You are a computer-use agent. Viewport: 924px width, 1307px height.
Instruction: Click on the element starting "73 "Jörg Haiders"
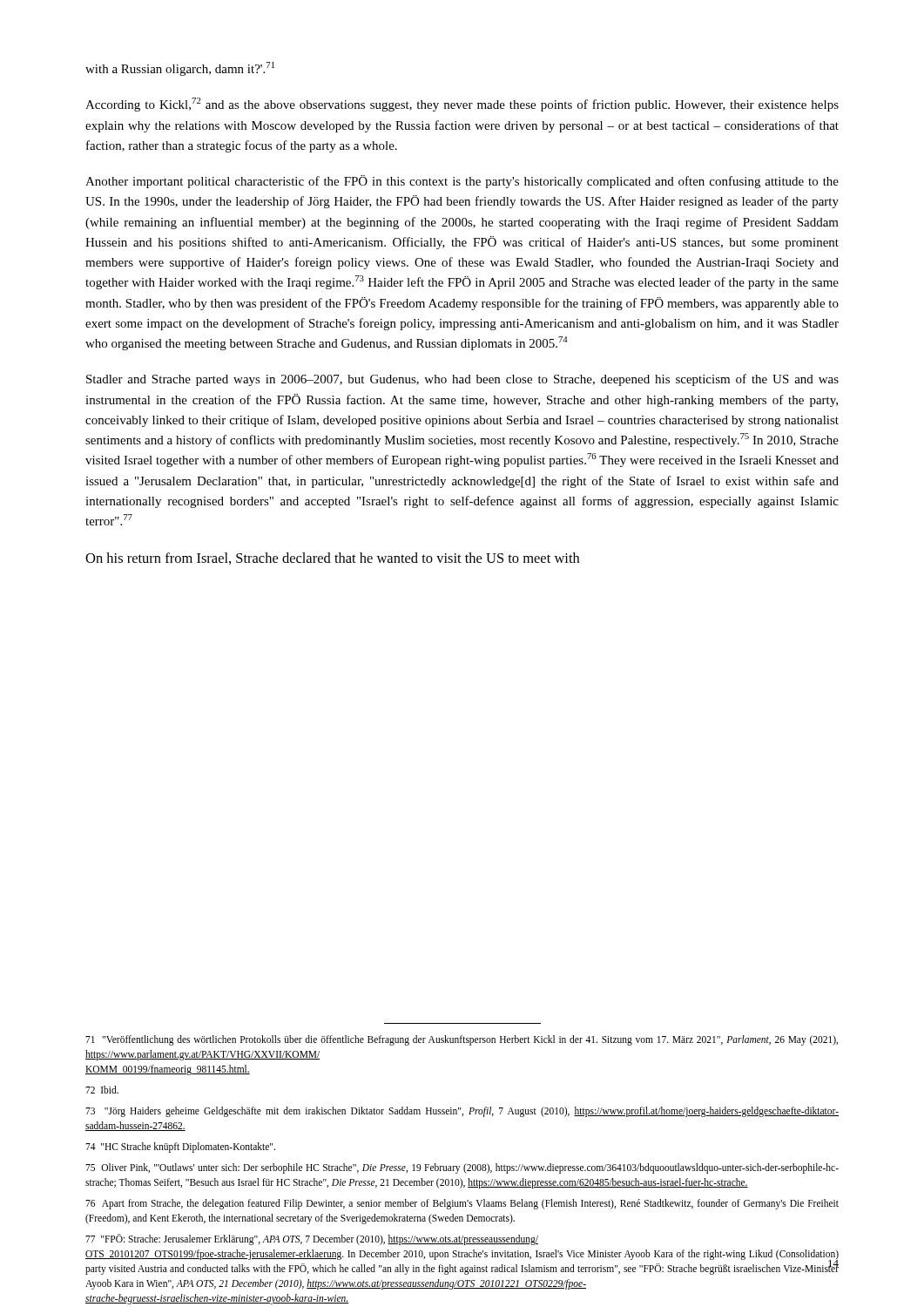point(462,1118)
